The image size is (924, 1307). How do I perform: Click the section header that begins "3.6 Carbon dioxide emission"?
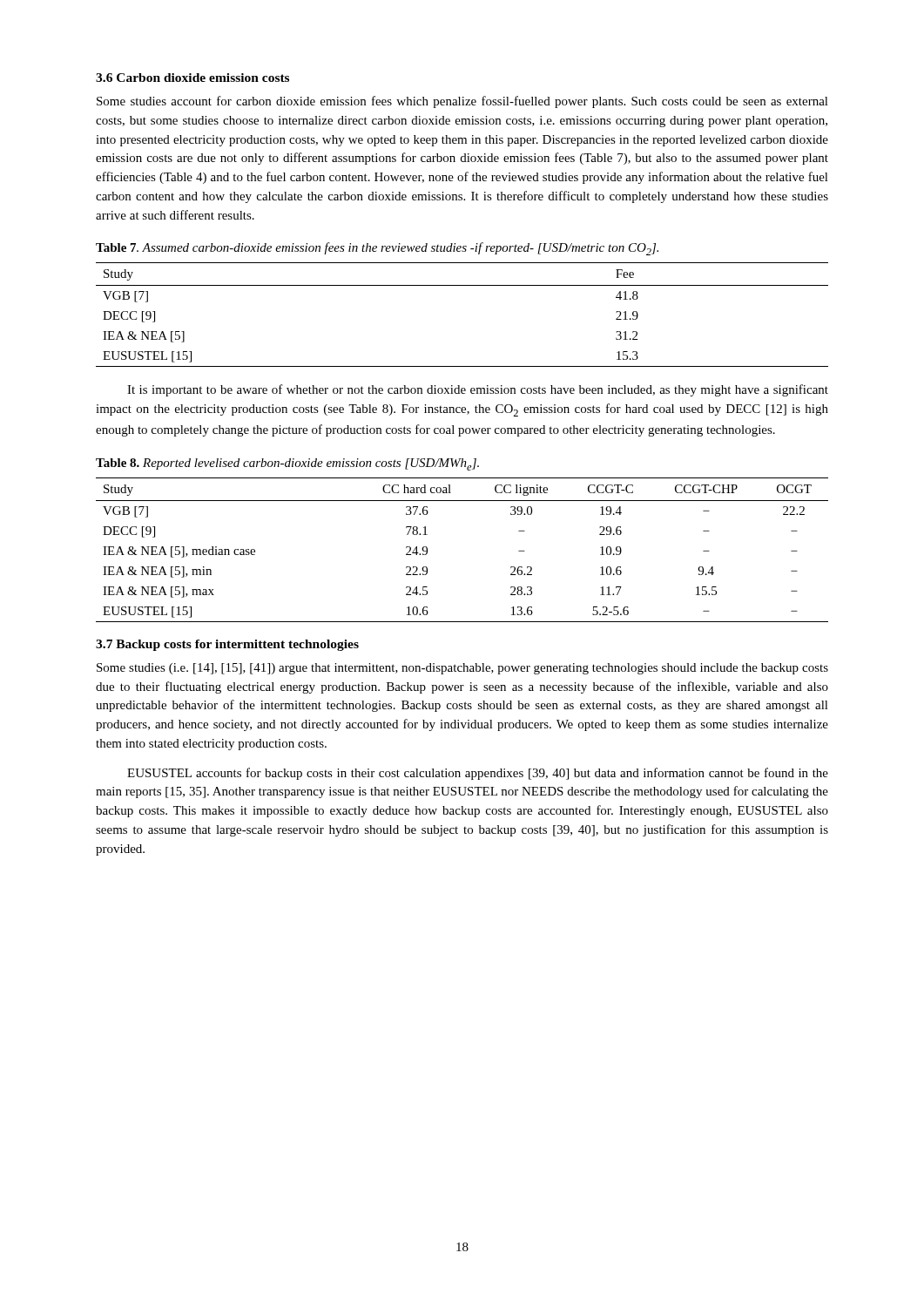[192, 78]
